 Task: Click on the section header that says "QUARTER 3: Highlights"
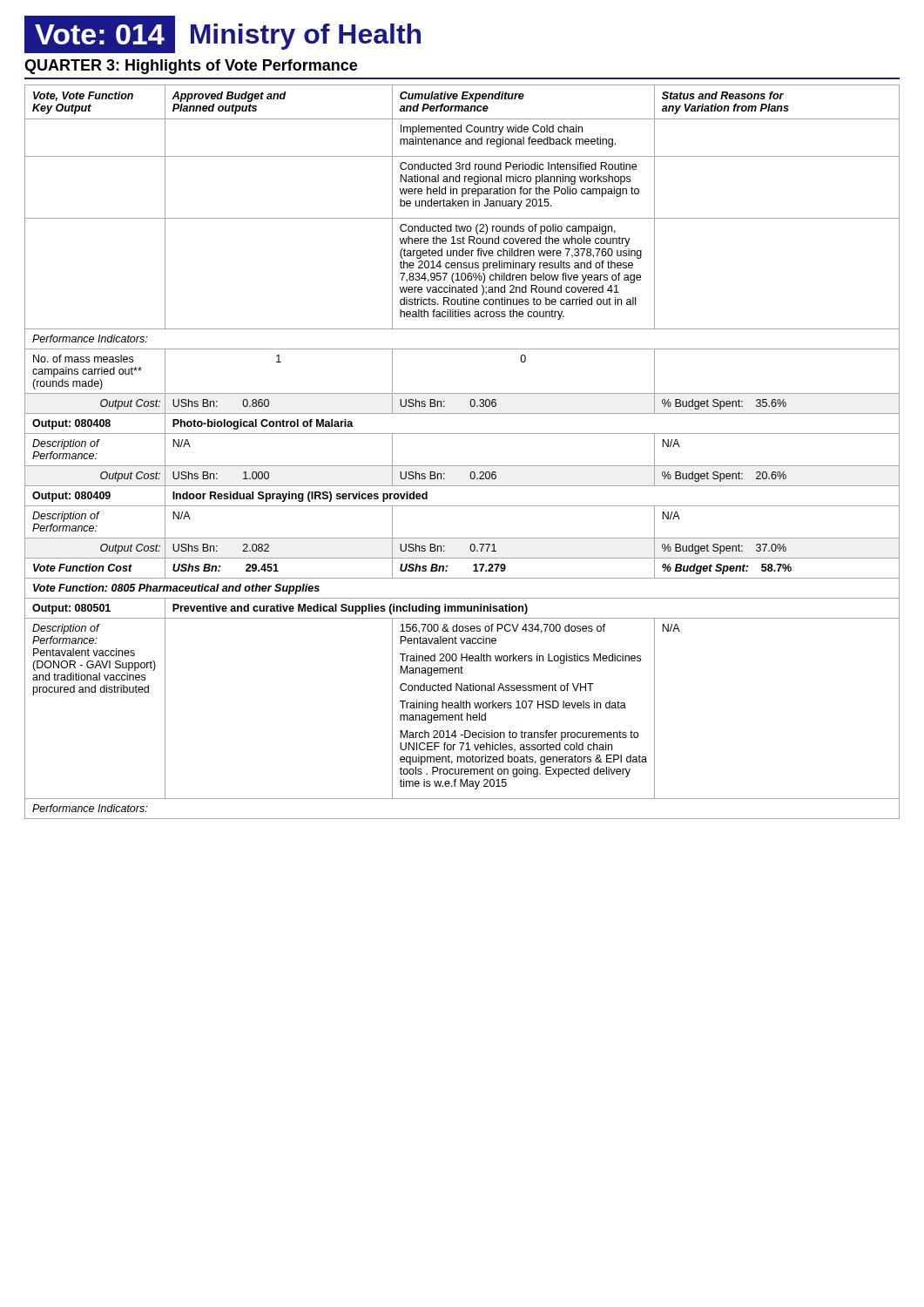click(191, 65)
